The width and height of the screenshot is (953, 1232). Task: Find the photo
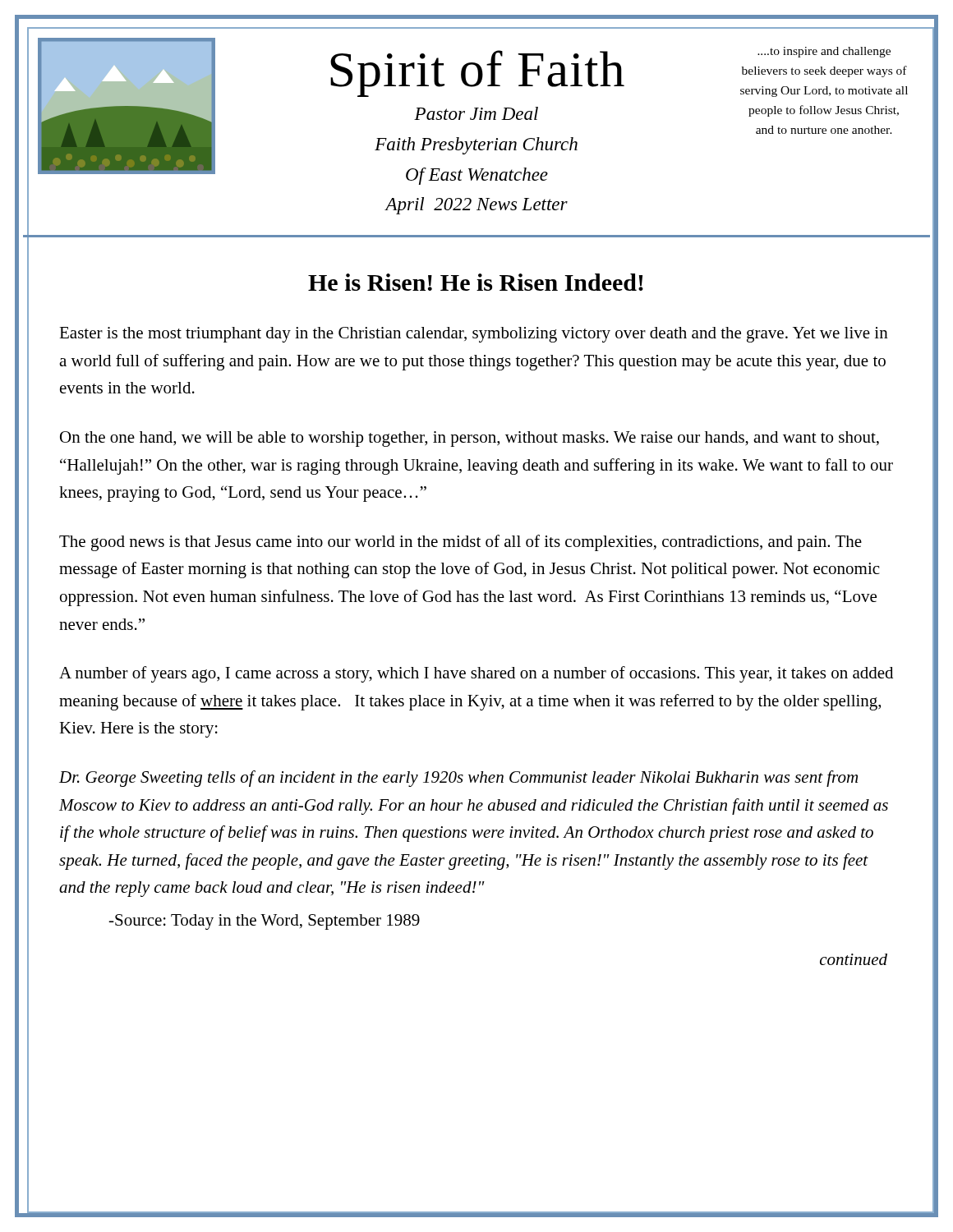(127, 106)
